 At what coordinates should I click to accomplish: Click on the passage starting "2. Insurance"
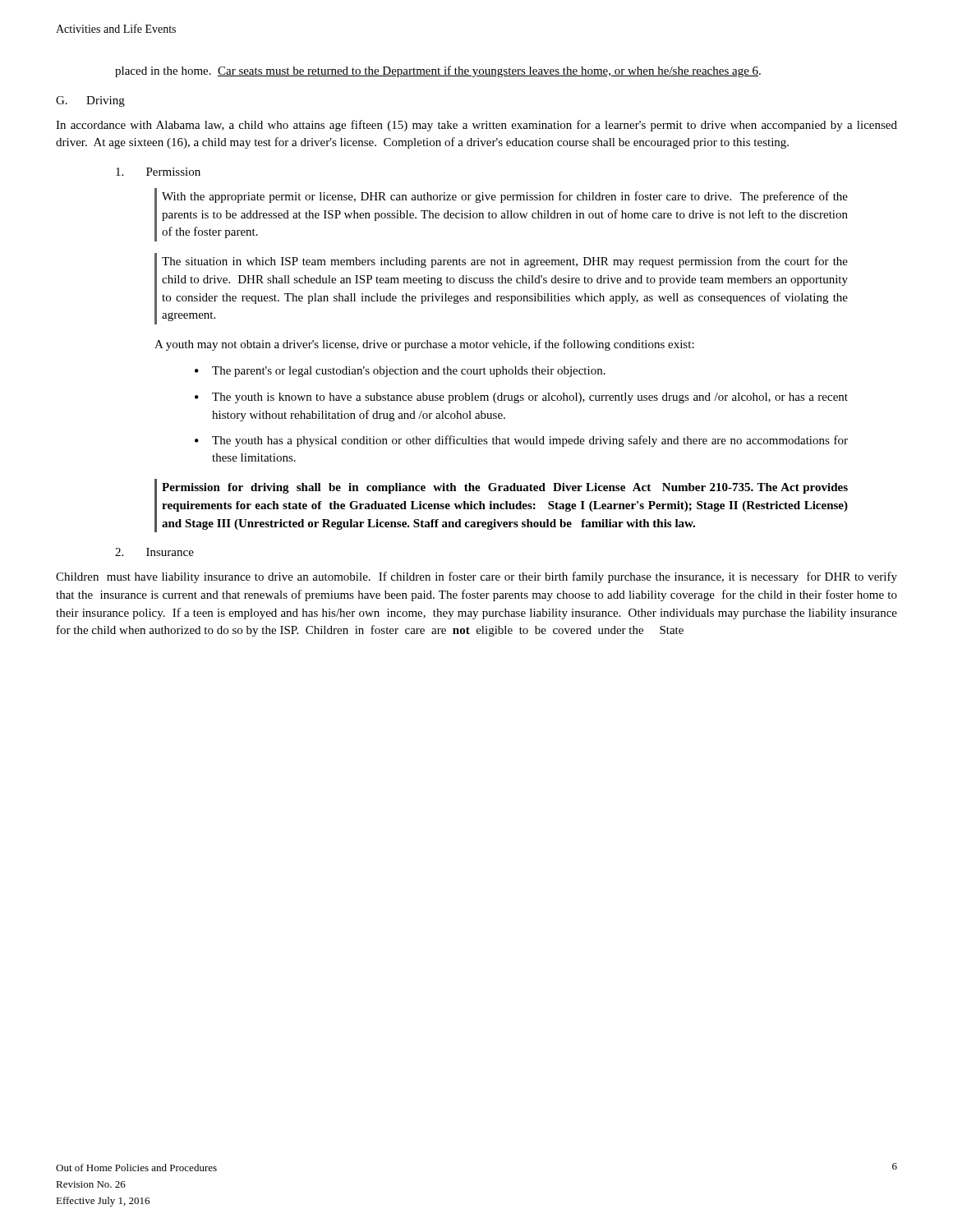point(154,552)
